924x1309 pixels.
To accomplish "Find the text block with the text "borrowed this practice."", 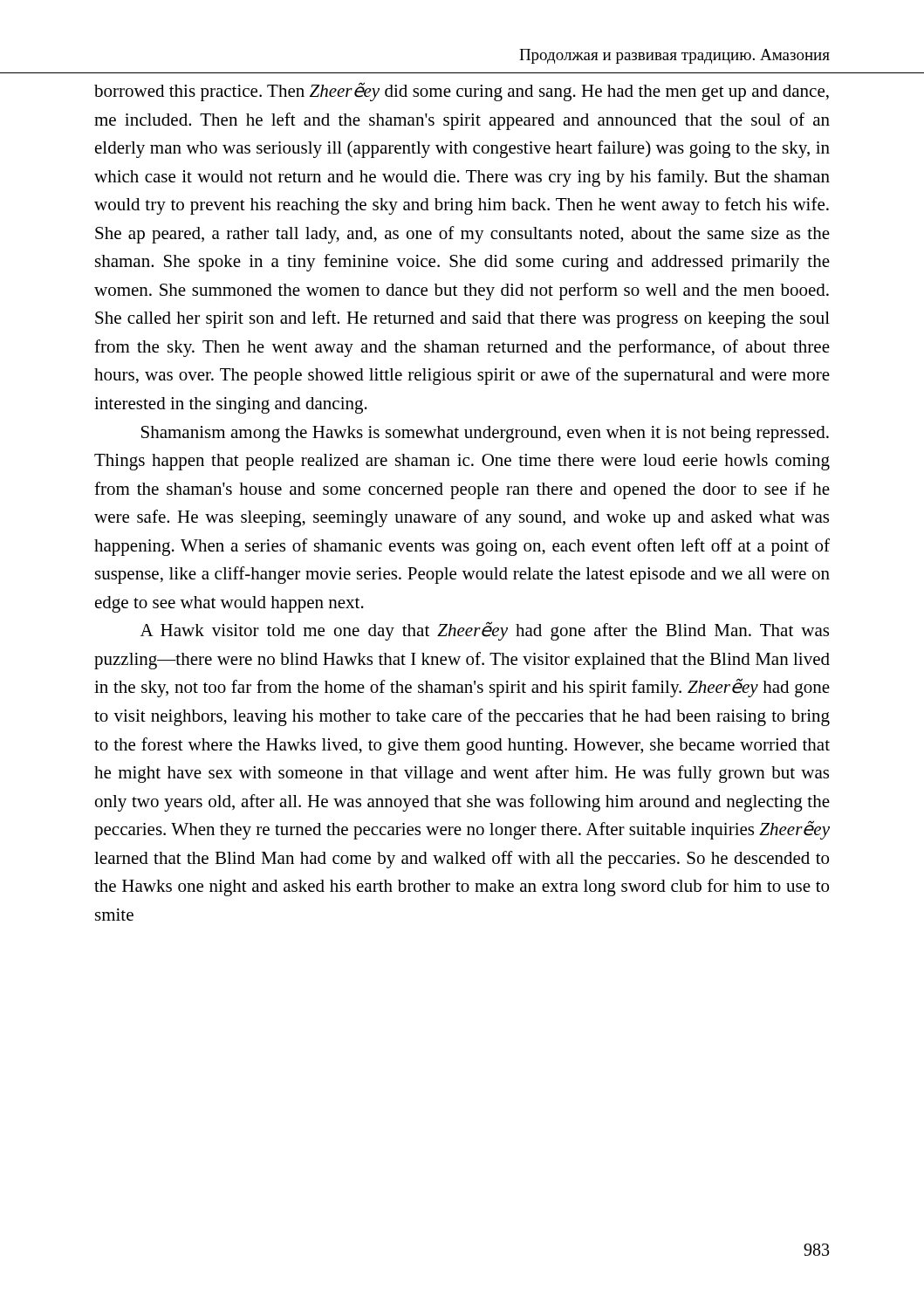I will 462,503.
